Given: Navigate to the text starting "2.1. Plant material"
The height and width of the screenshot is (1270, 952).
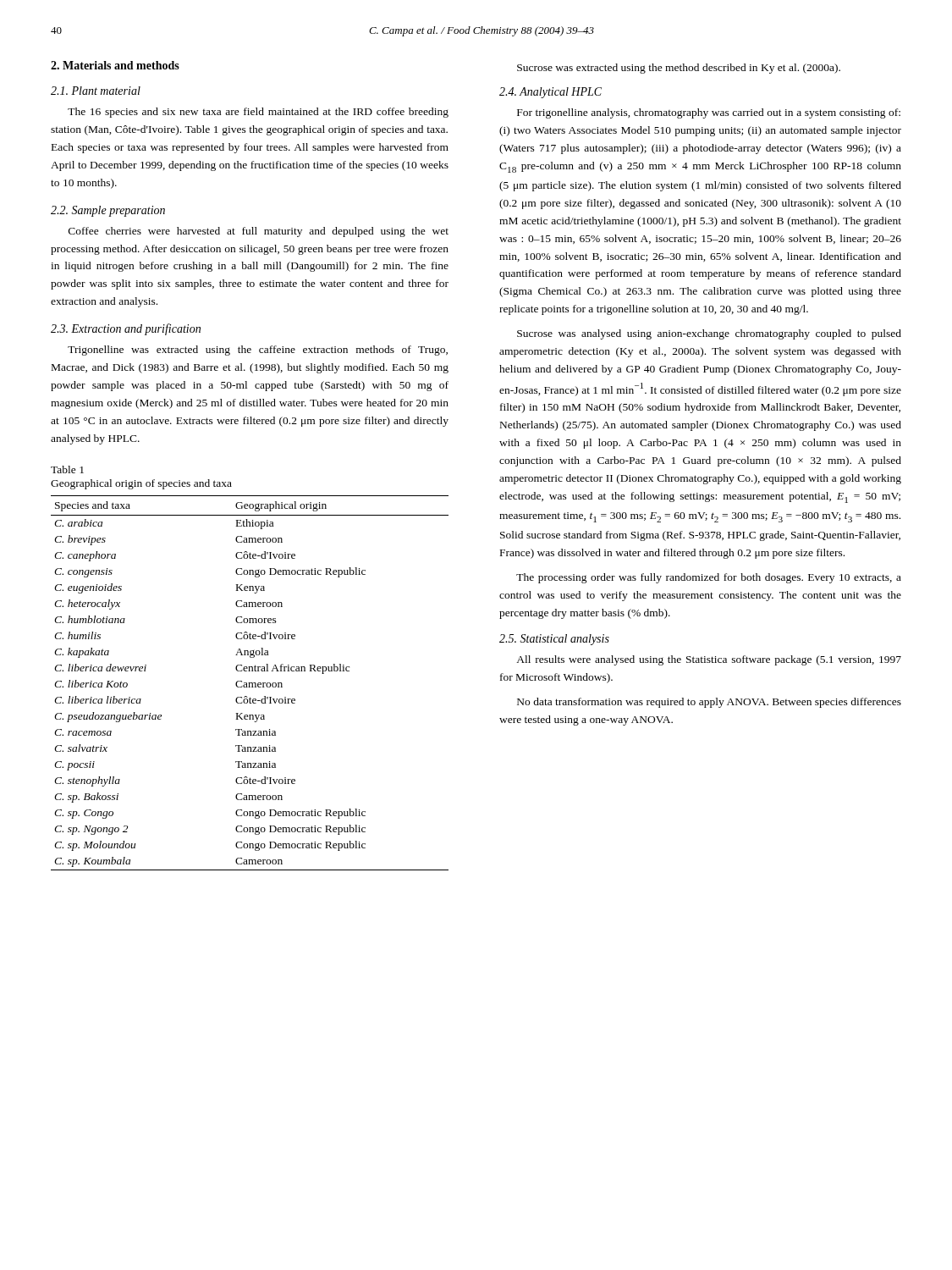Looking at the screenshot, I should 96,91.
